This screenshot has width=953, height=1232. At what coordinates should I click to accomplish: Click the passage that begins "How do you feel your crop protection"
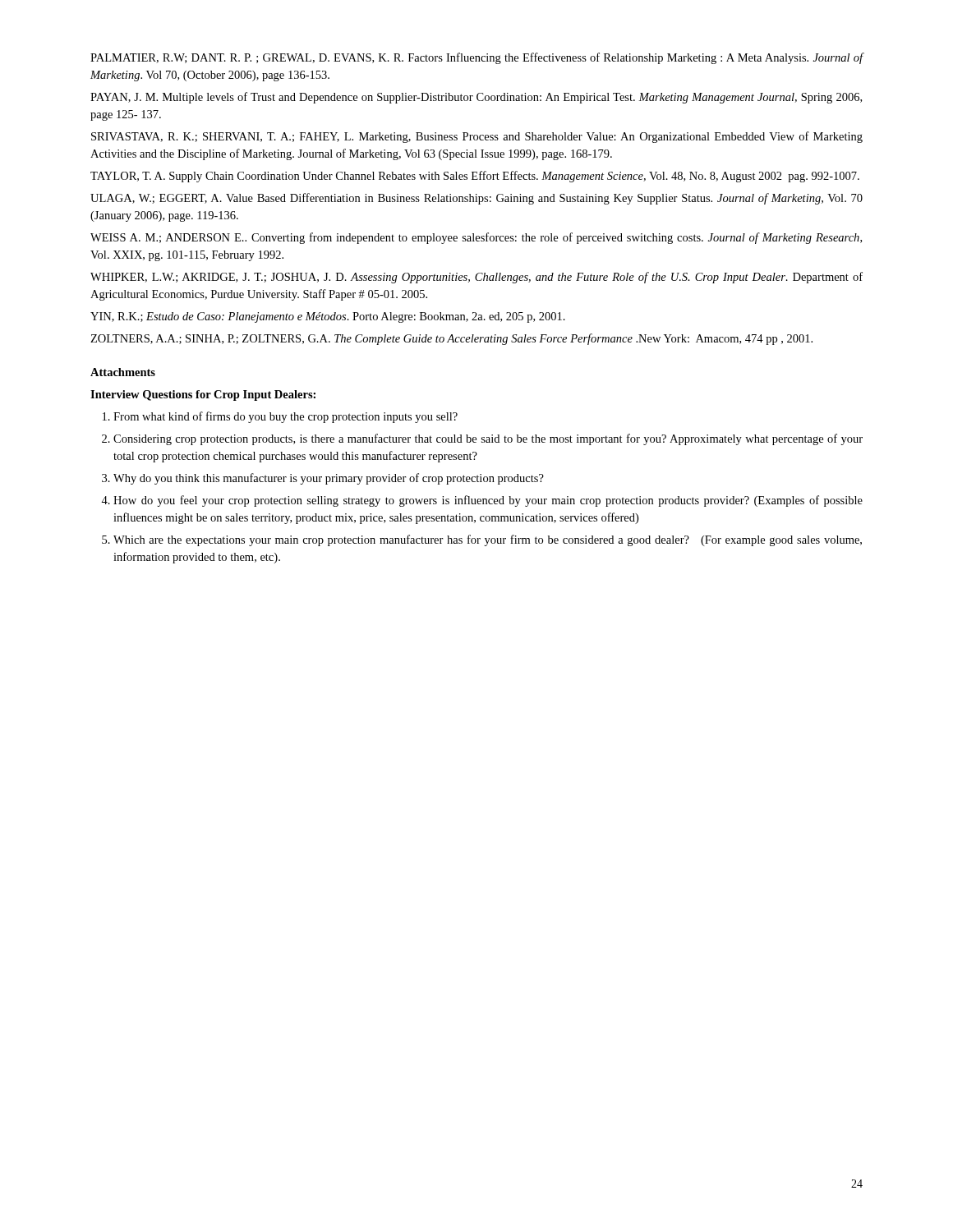(488, 509)
